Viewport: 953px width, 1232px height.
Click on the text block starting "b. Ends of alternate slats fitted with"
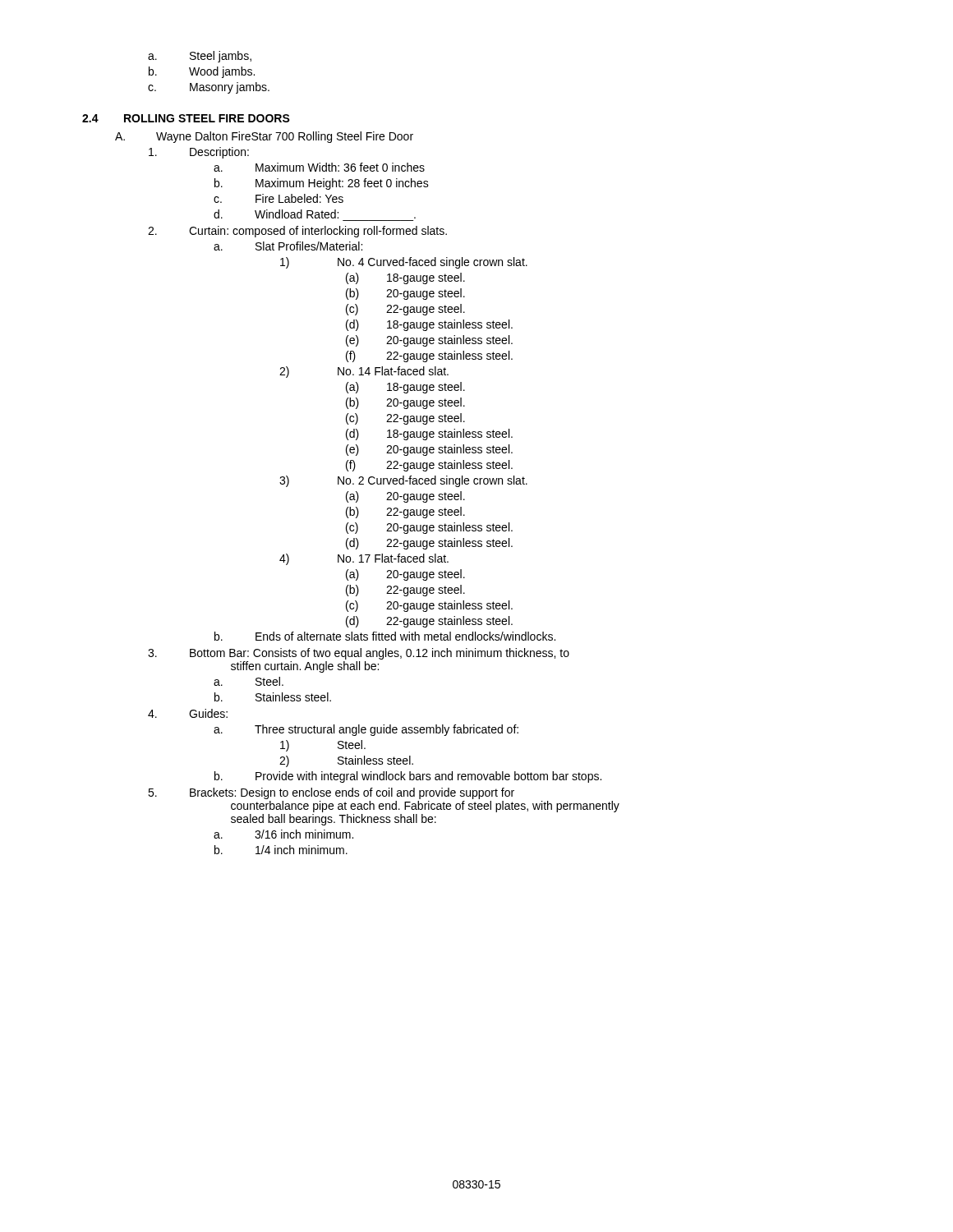[x=385, y=637]
